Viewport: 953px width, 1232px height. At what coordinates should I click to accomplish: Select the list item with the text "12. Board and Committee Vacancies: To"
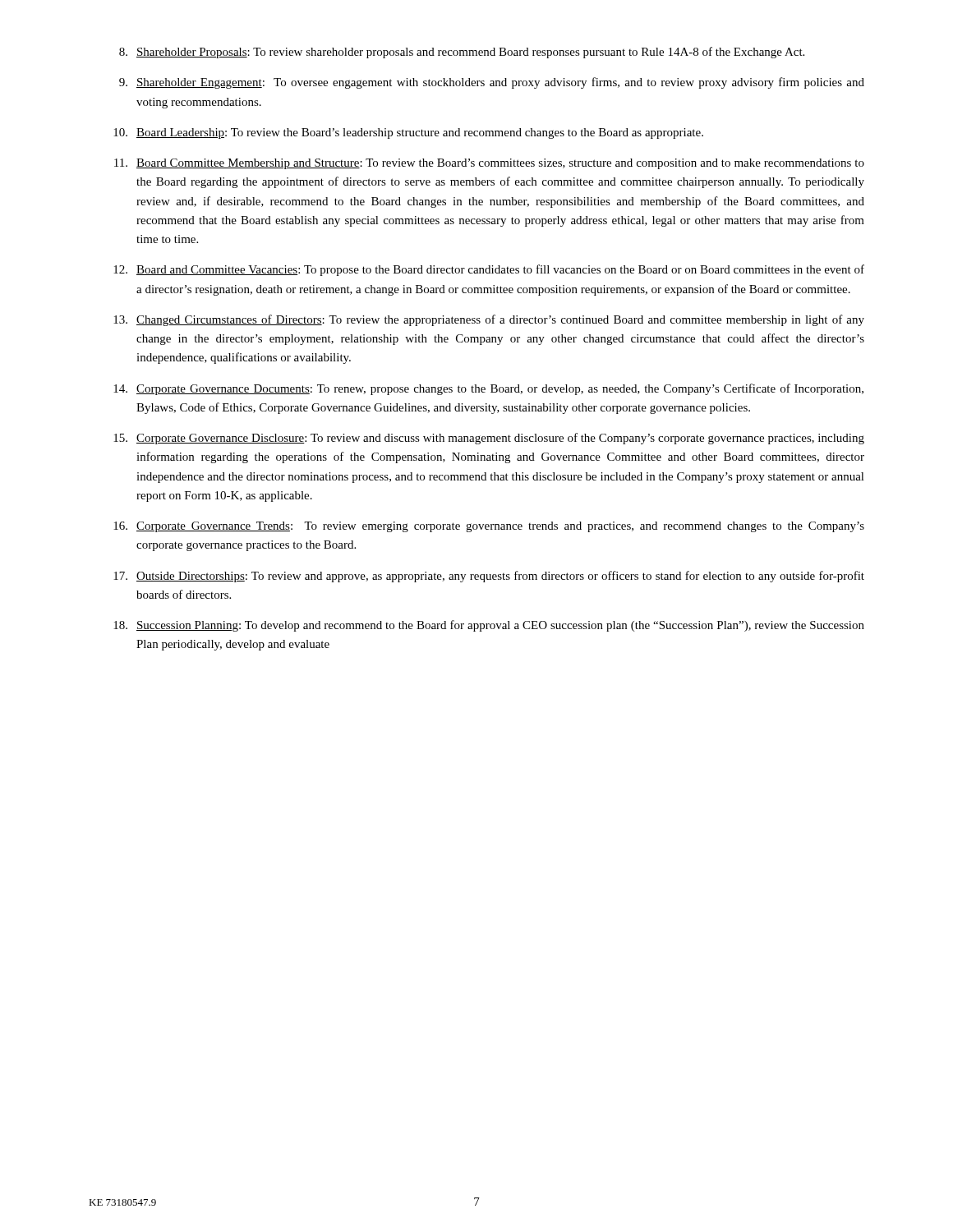(x=476, y=280)
